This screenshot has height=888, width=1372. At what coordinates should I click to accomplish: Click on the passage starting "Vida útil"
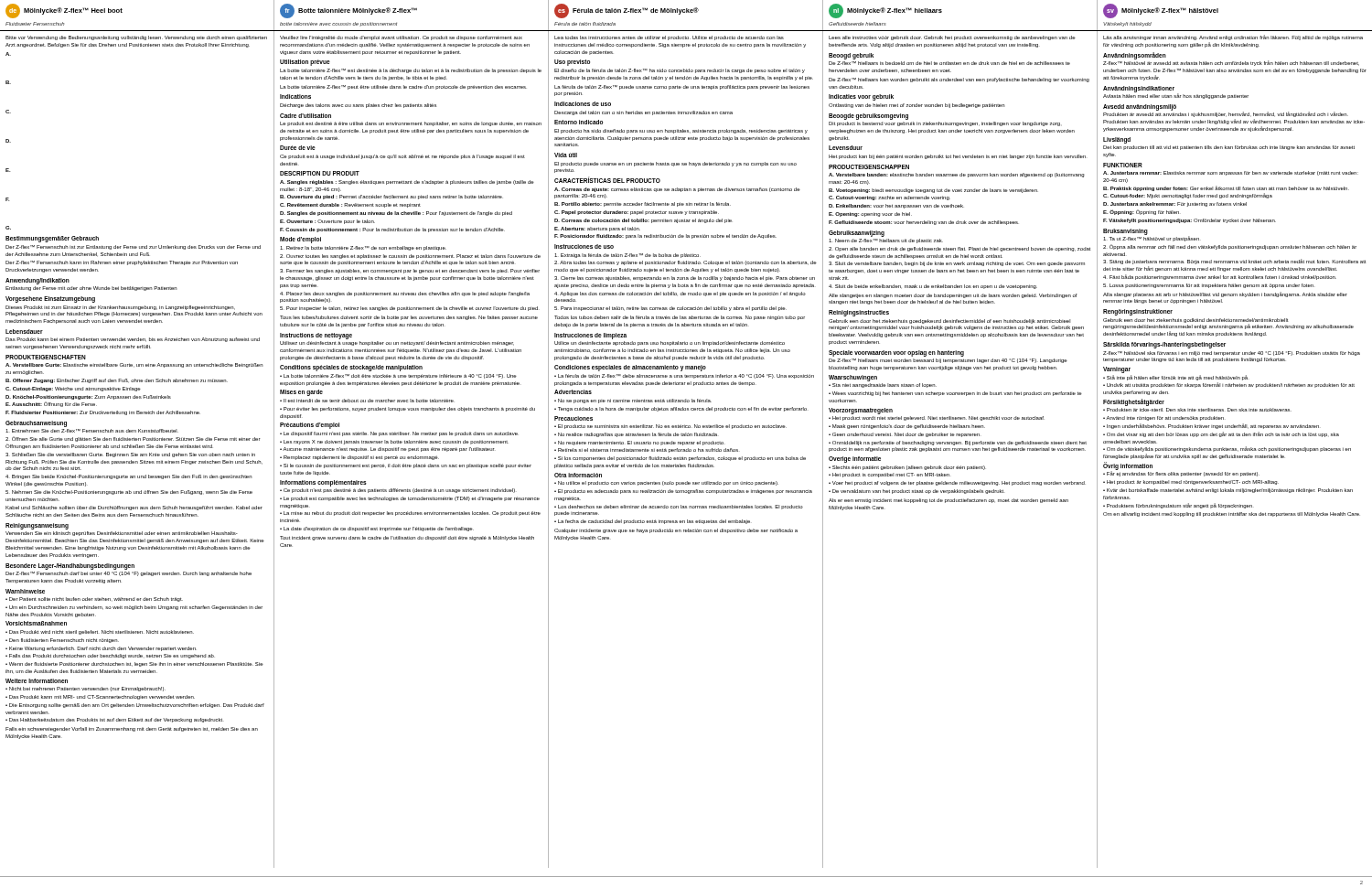click(x=566, y=155)
